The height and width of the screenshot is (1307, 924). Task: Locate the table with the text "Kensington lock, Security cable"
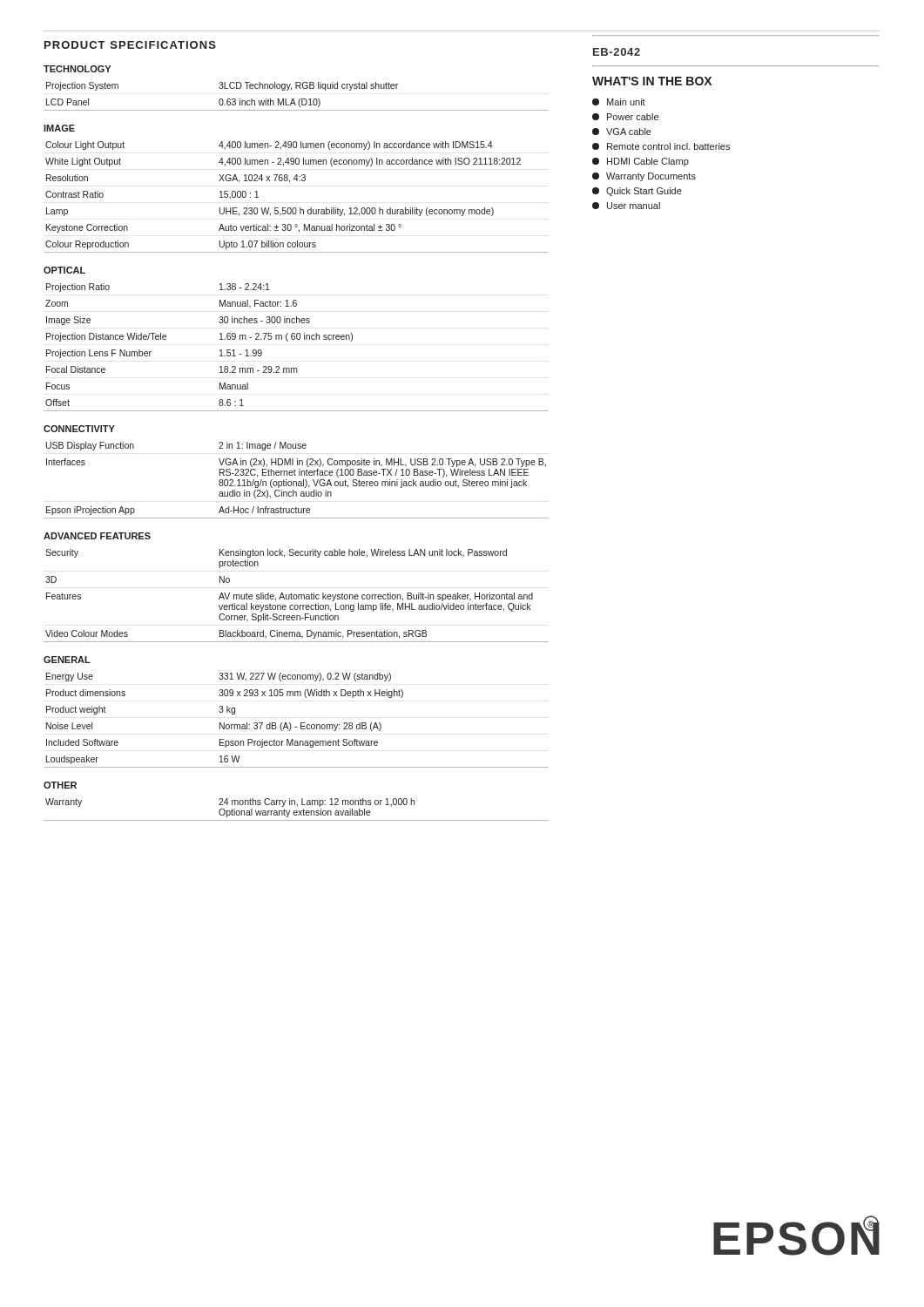pos(296,586)
